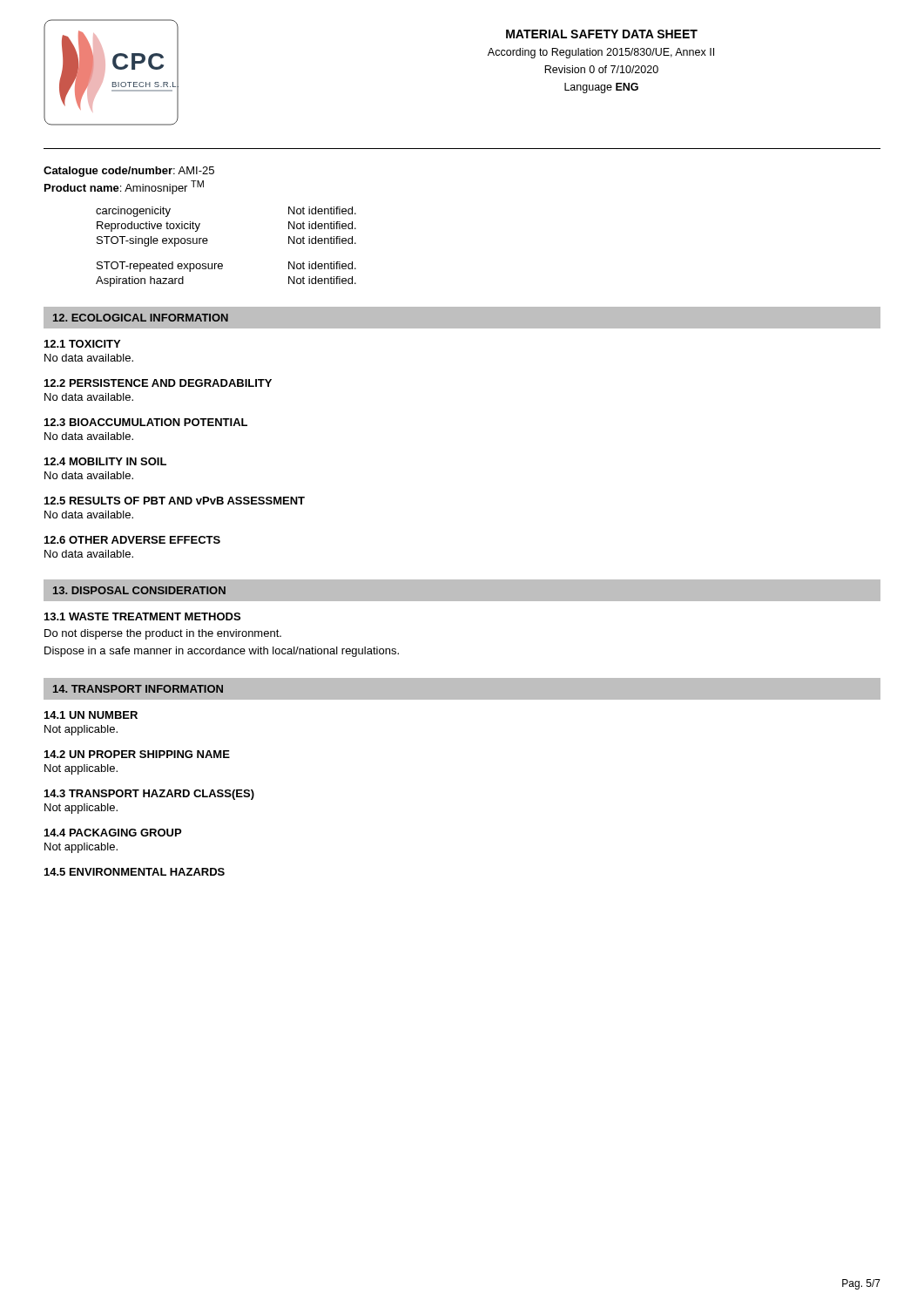Screen dimensions: 1307x924
Task: Select the text starting "12.4 MOBILITY IN SOIL"
Action: coord(105,462)
